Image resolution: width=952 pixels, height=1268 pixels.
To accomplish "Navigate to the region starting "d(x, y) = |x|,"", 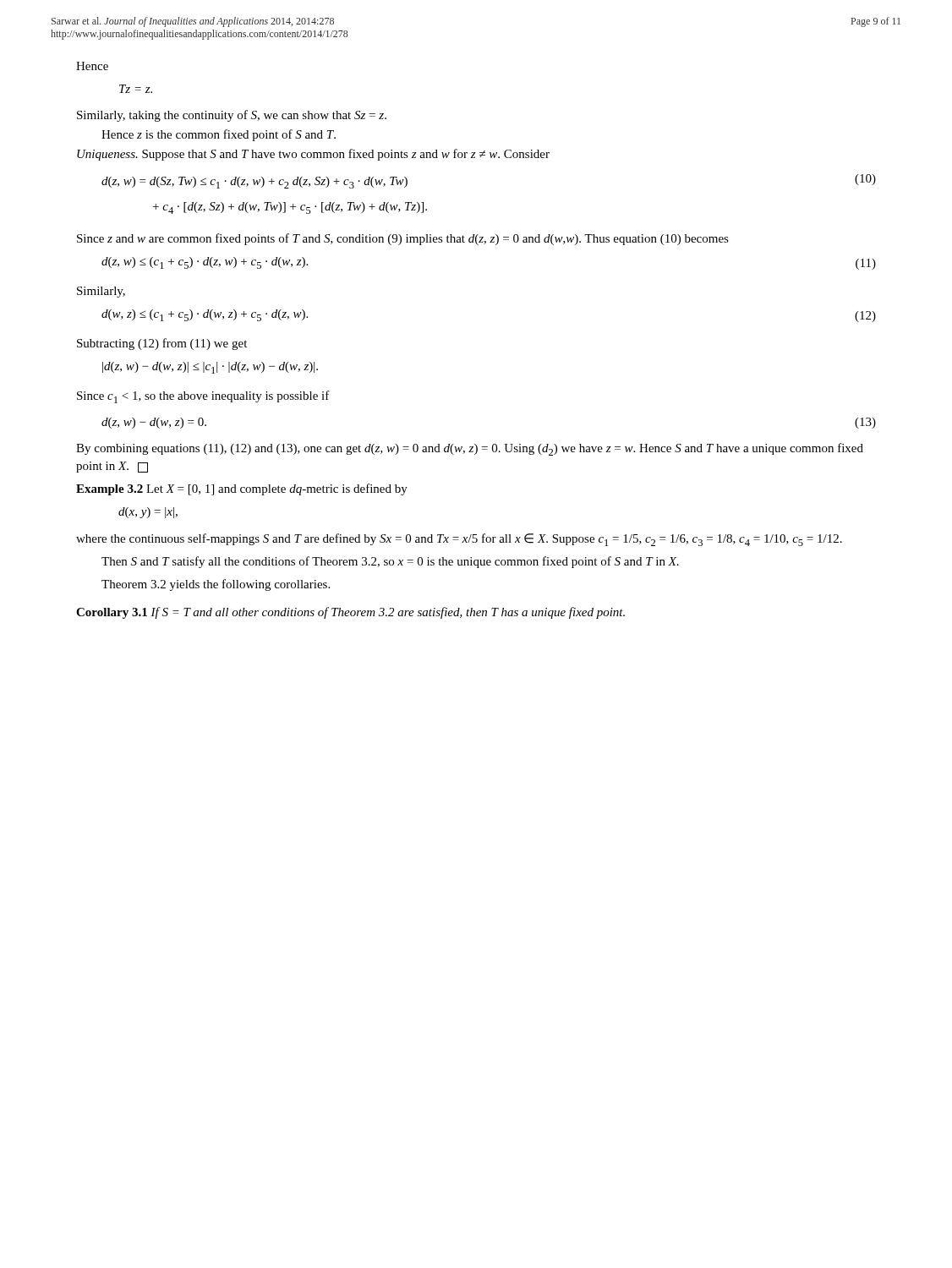I will (148, 511).
